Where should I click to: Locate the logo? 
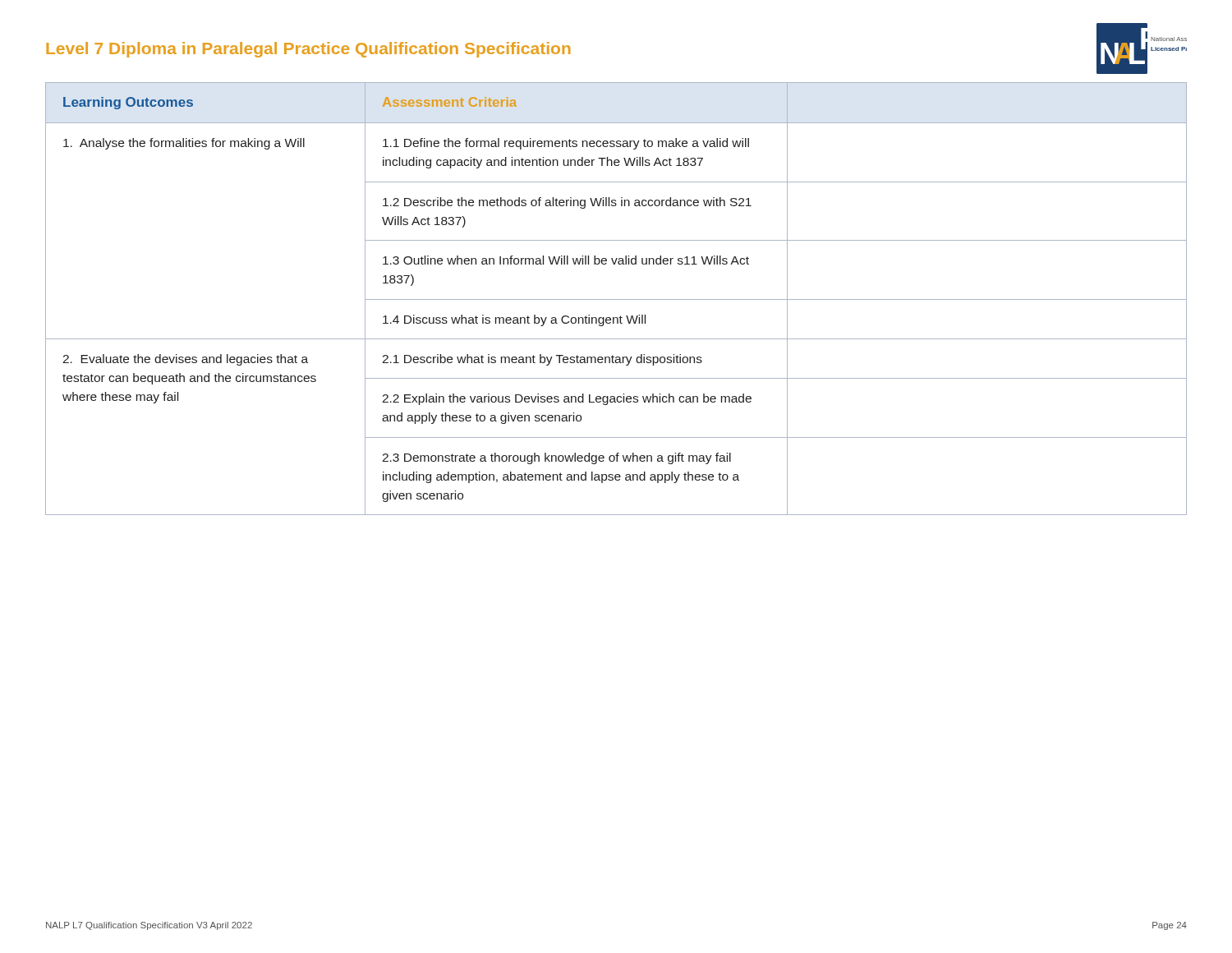pyautogui.click(x=1142, y=48)
